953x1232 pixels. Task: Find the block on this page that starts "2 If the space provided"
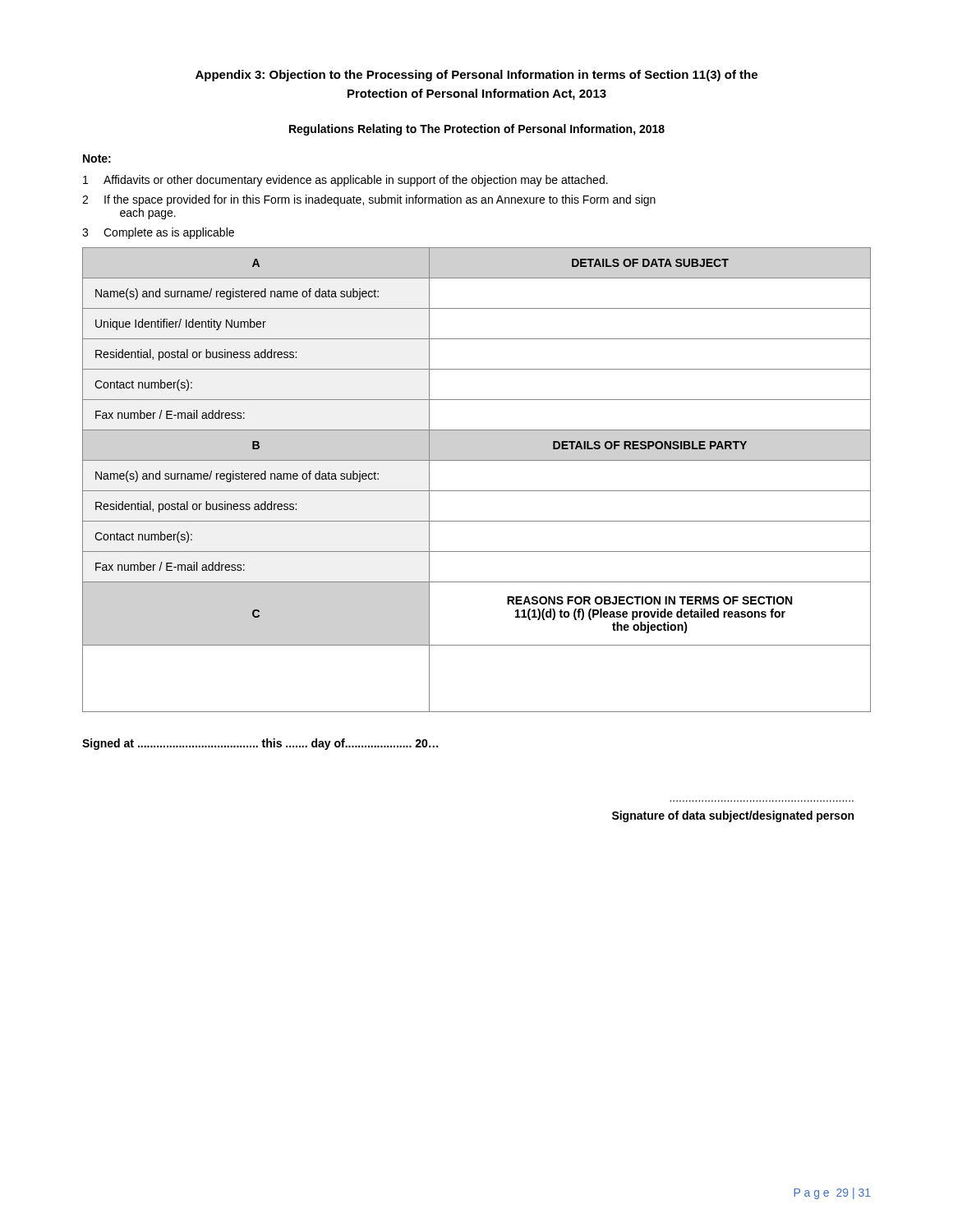(x=369, y=206)
